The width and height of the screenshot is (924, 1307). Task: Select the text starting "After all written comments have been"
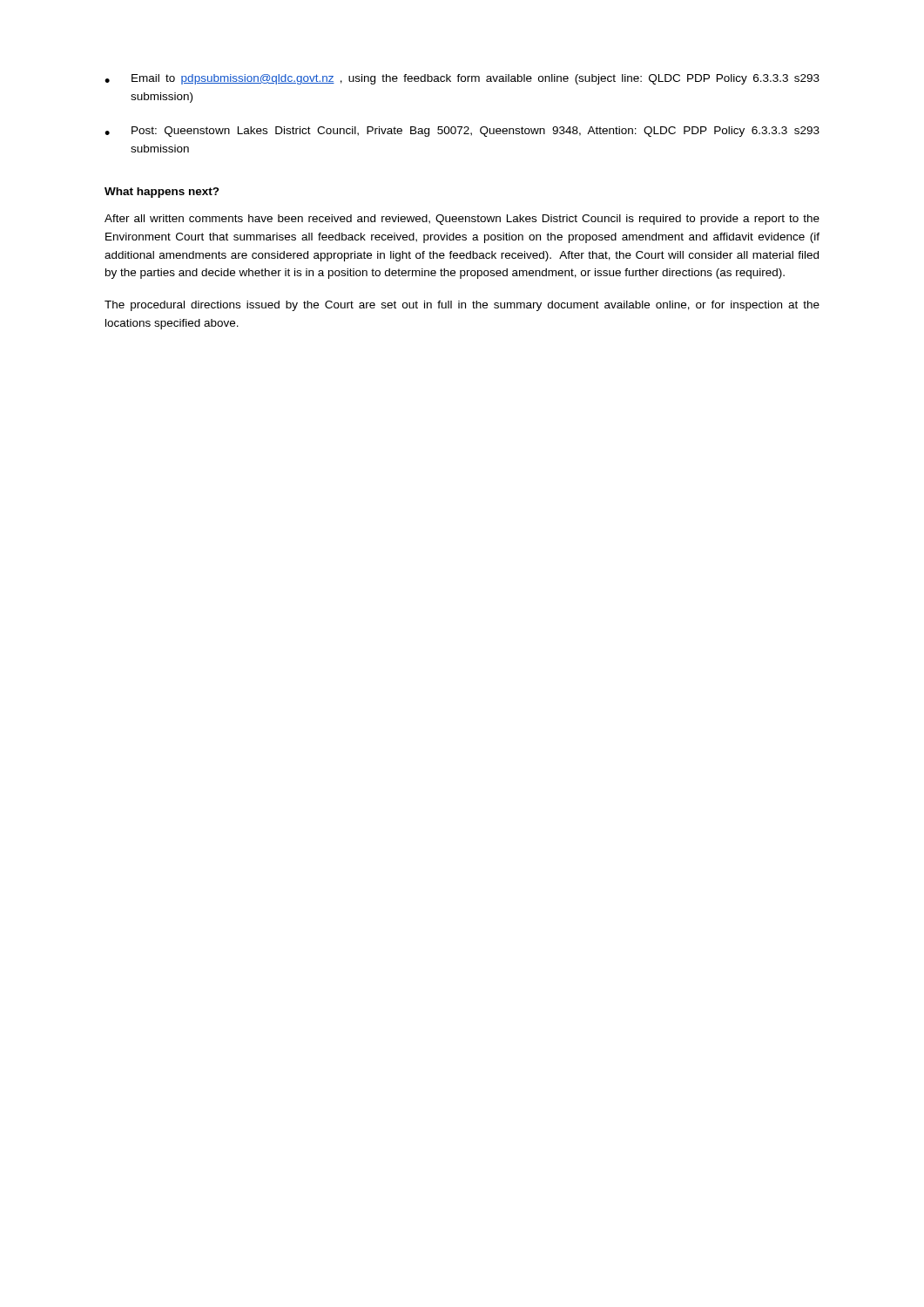click(462, 245)
